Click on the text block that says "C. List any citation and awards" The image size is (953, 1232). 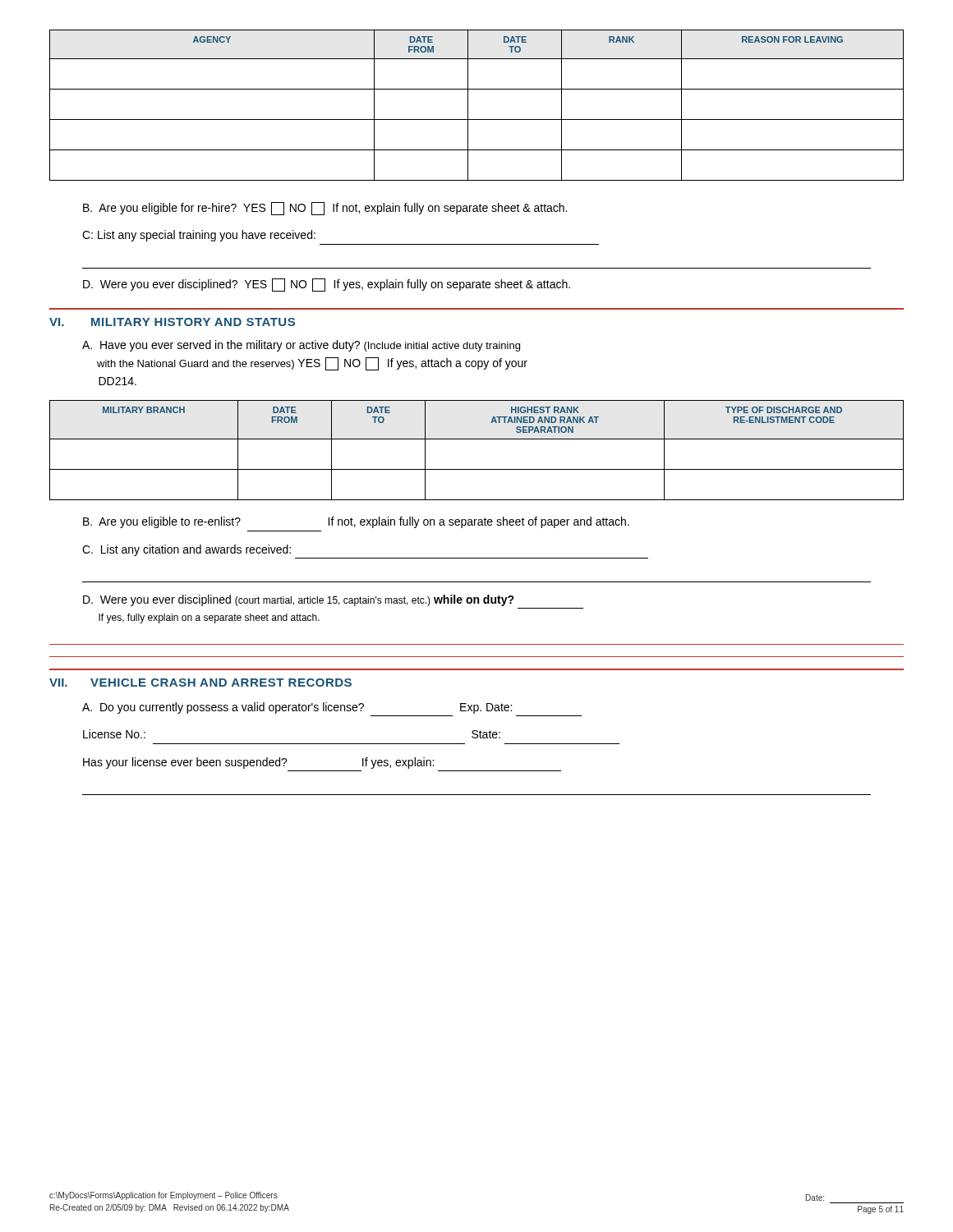[x=365, y=549]
